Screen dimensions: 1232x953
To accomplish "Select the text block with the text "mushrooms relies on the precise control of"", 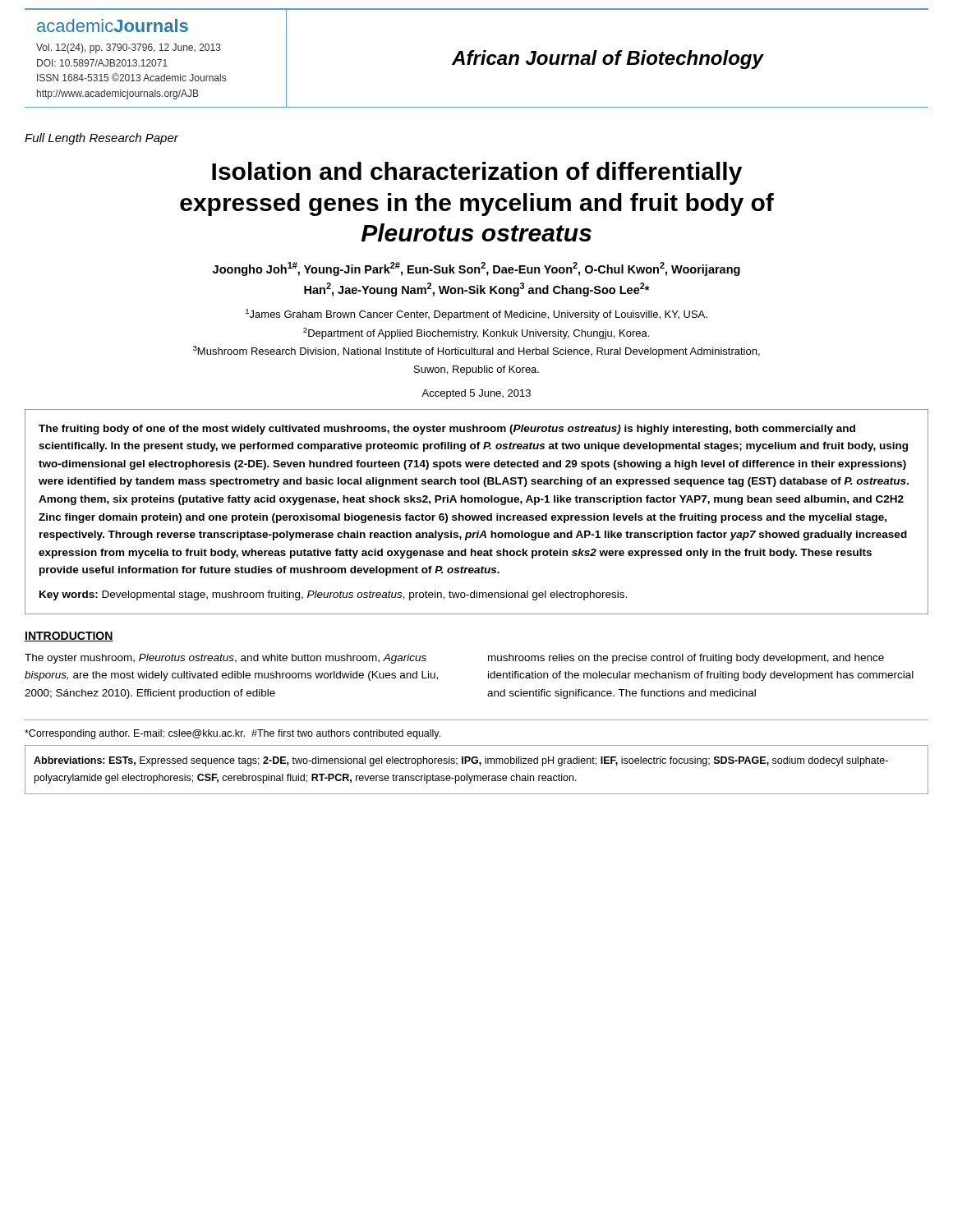I will 700,675.
